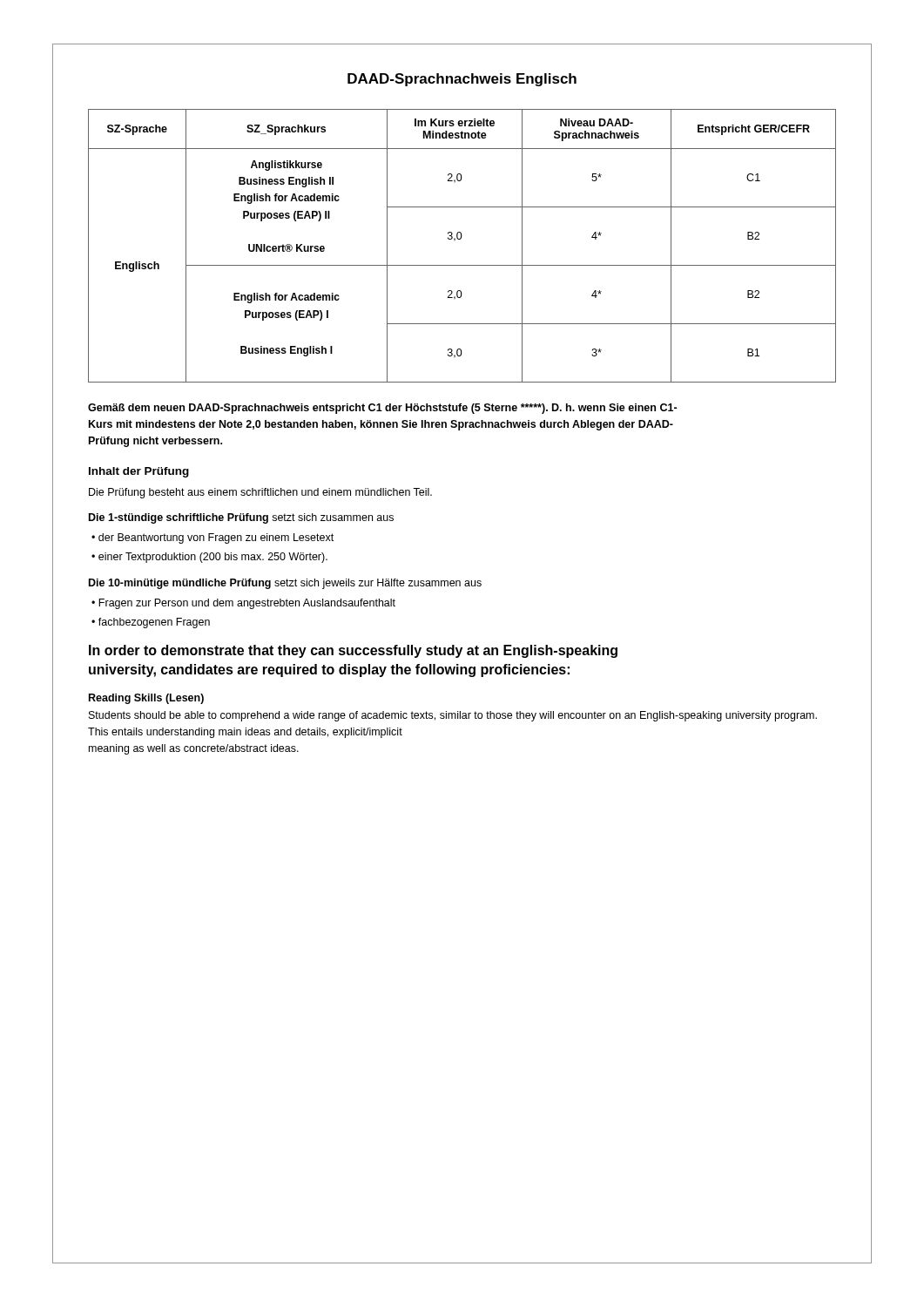The height and width of the screenshot is (1307, 924).
Task: Find the block on this page that starts "Die 10-minütige mündliche"
Action: click(x=285, y=583)
